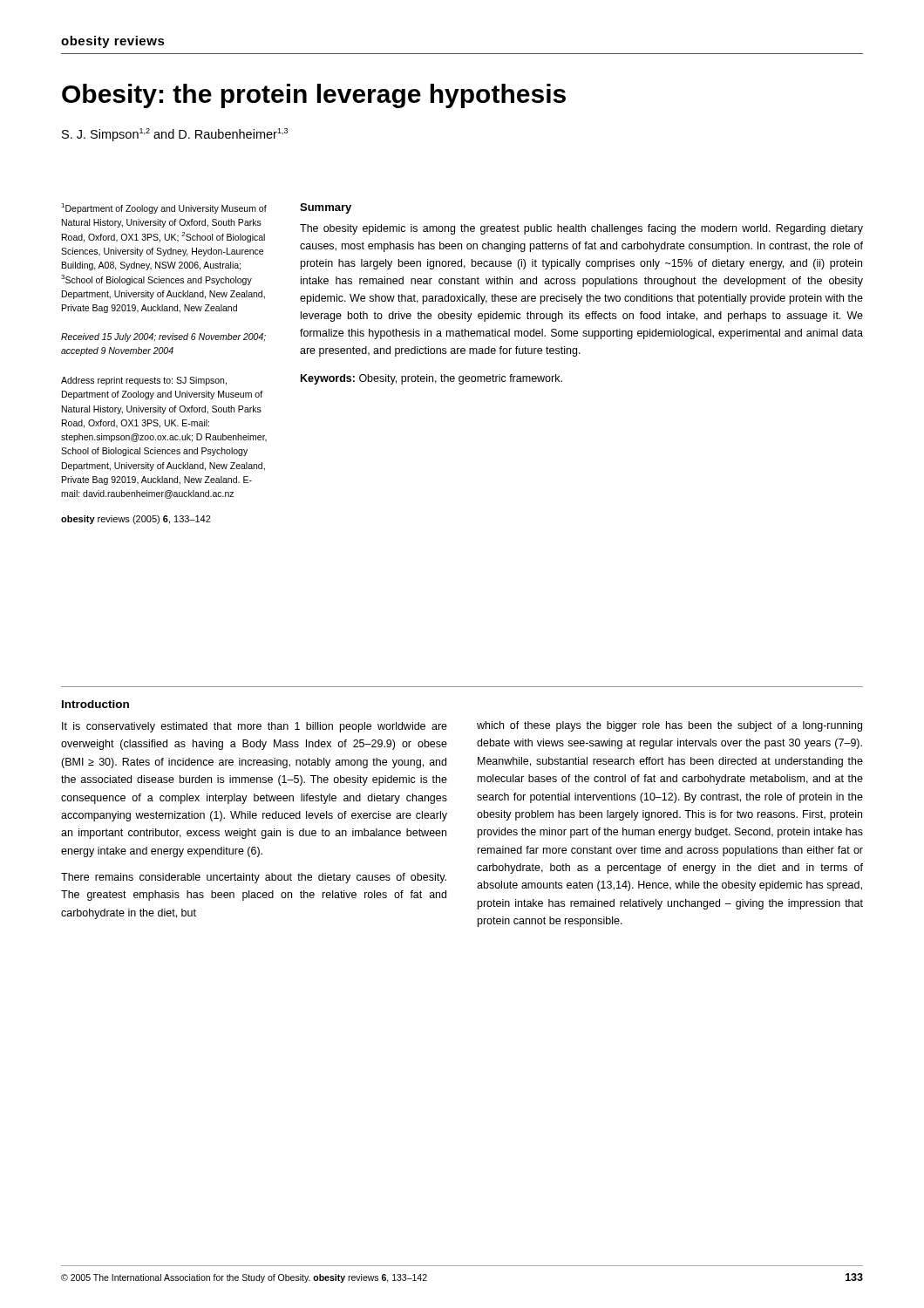Locate the text block starting "Keywords: Obesity, protein, the geometric"
Screen dimensions: 1308x924
click(x=431, y=378)
